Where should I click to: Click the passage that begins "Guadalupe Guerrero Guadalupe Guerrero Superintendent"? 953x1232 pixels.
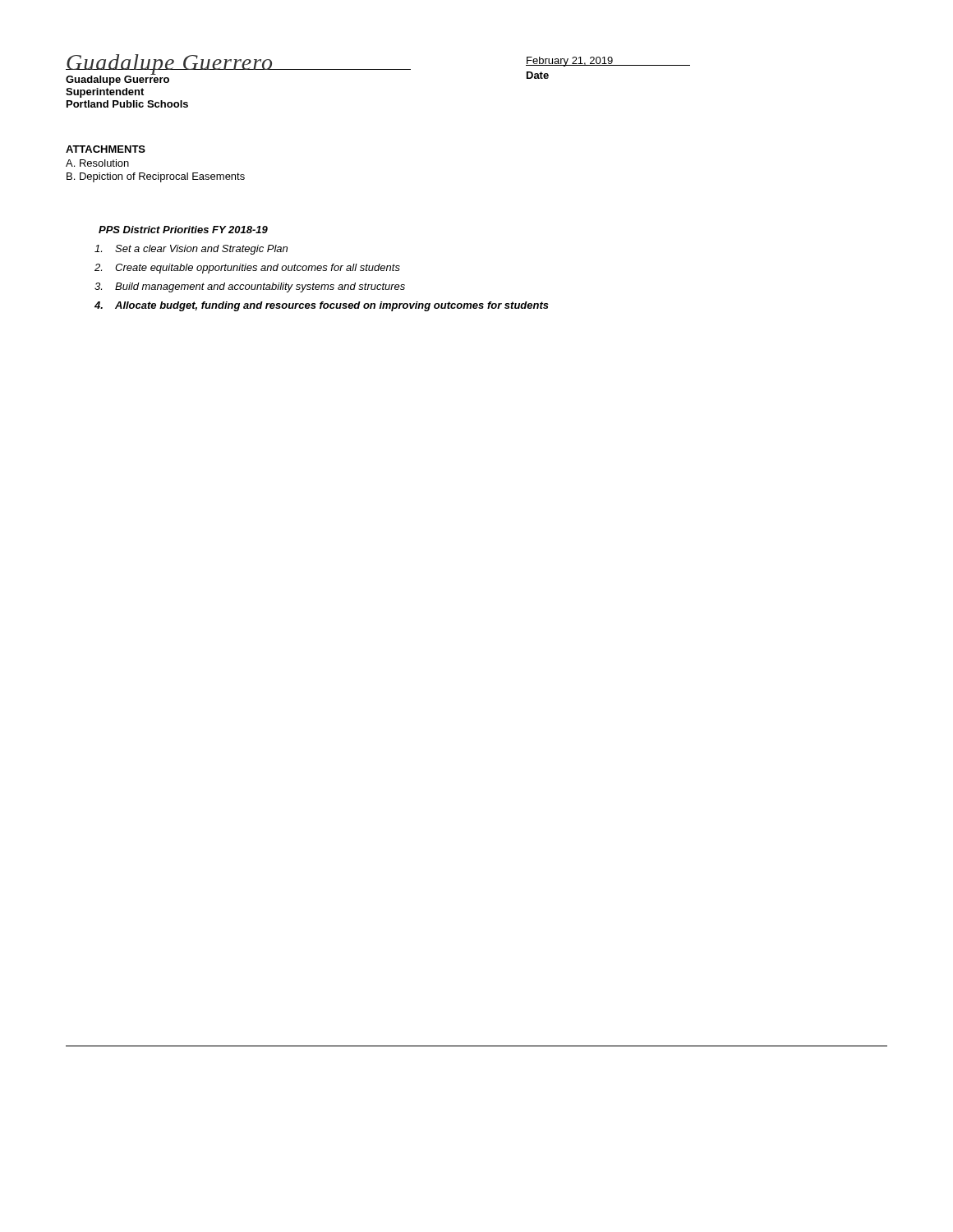point(263,80)
